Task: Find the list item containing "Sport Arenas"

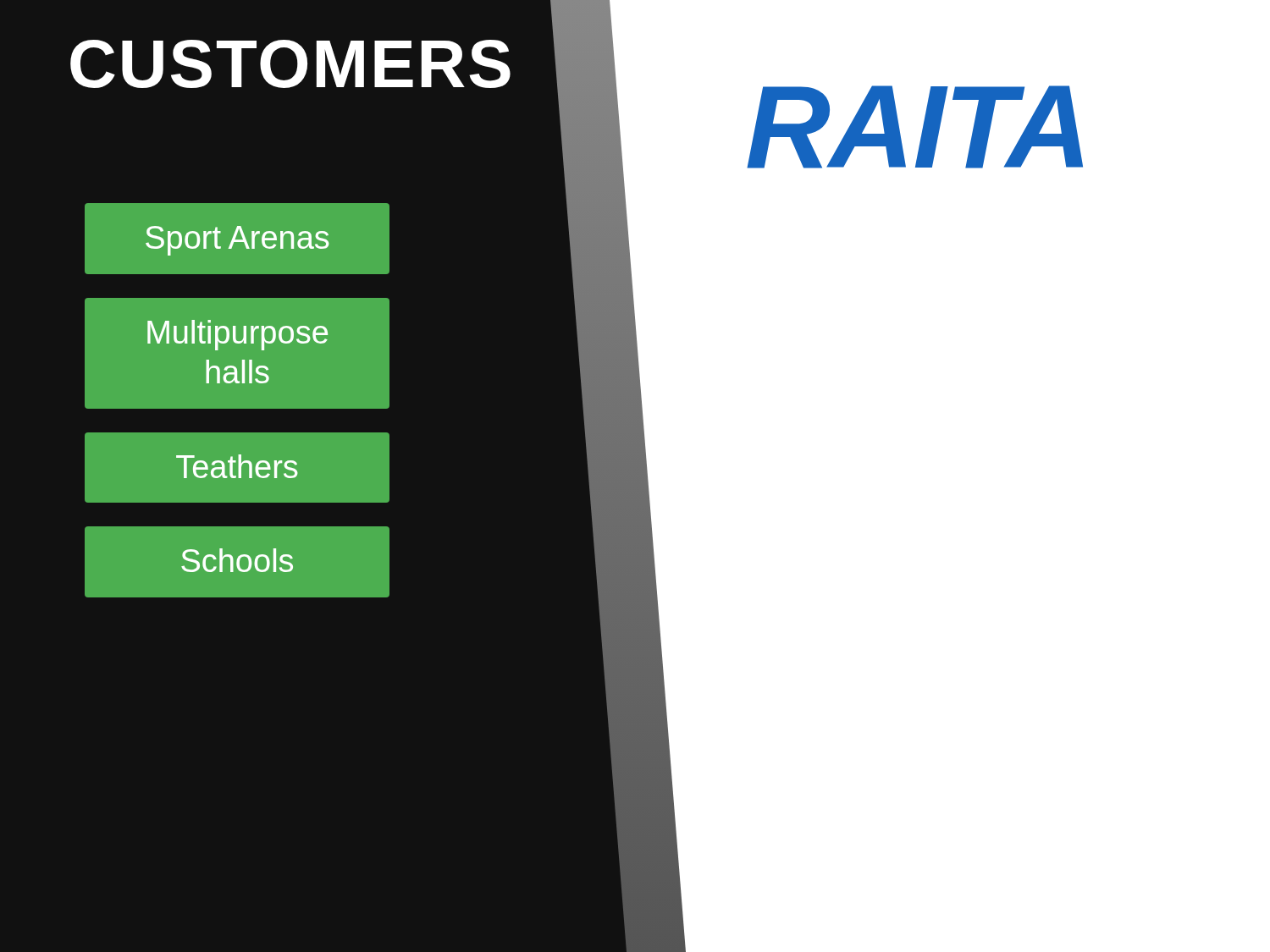Action: point(237,238)
